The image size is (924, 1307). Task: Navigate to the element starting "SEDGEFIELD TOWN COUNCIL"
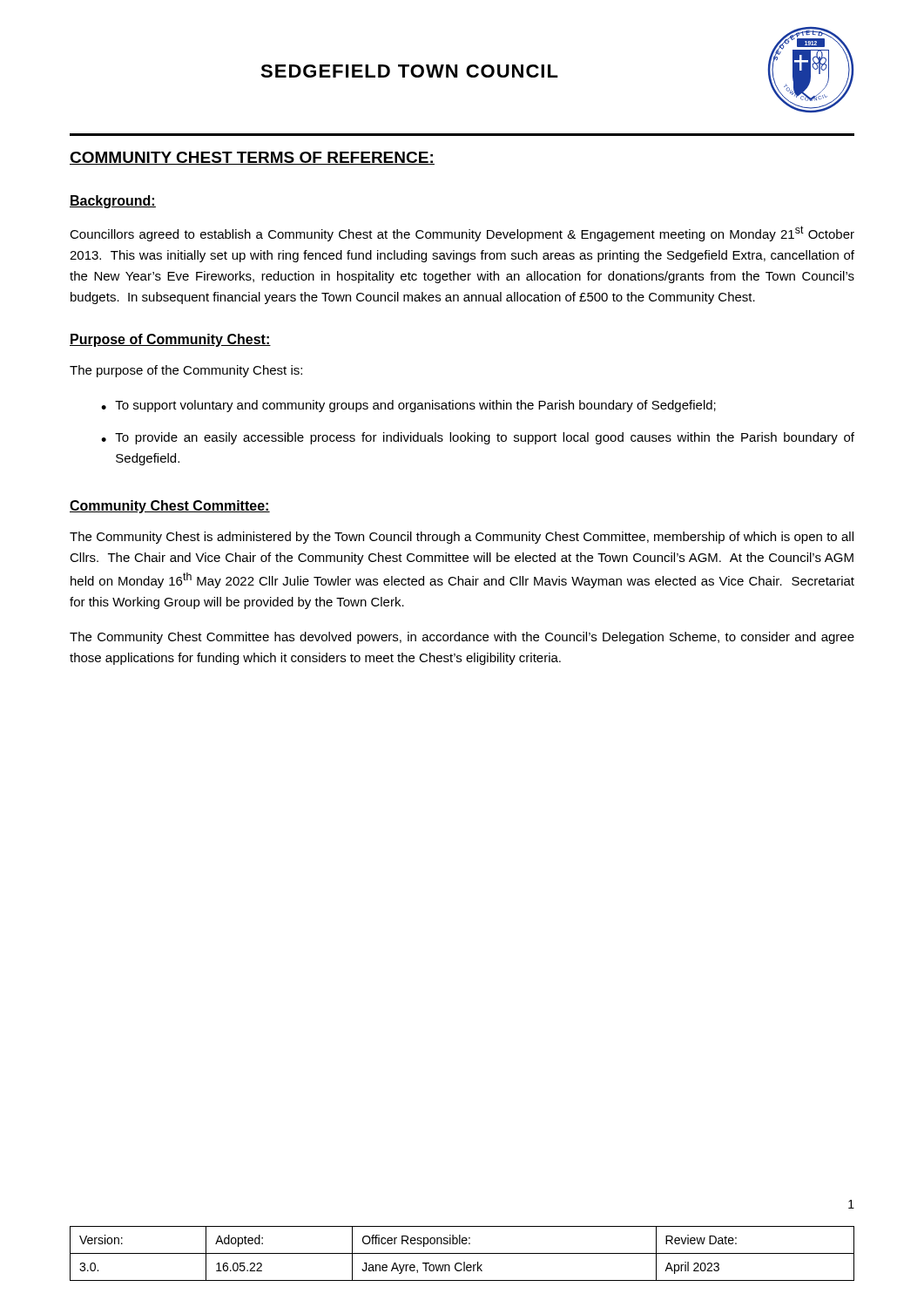[410, 71]
